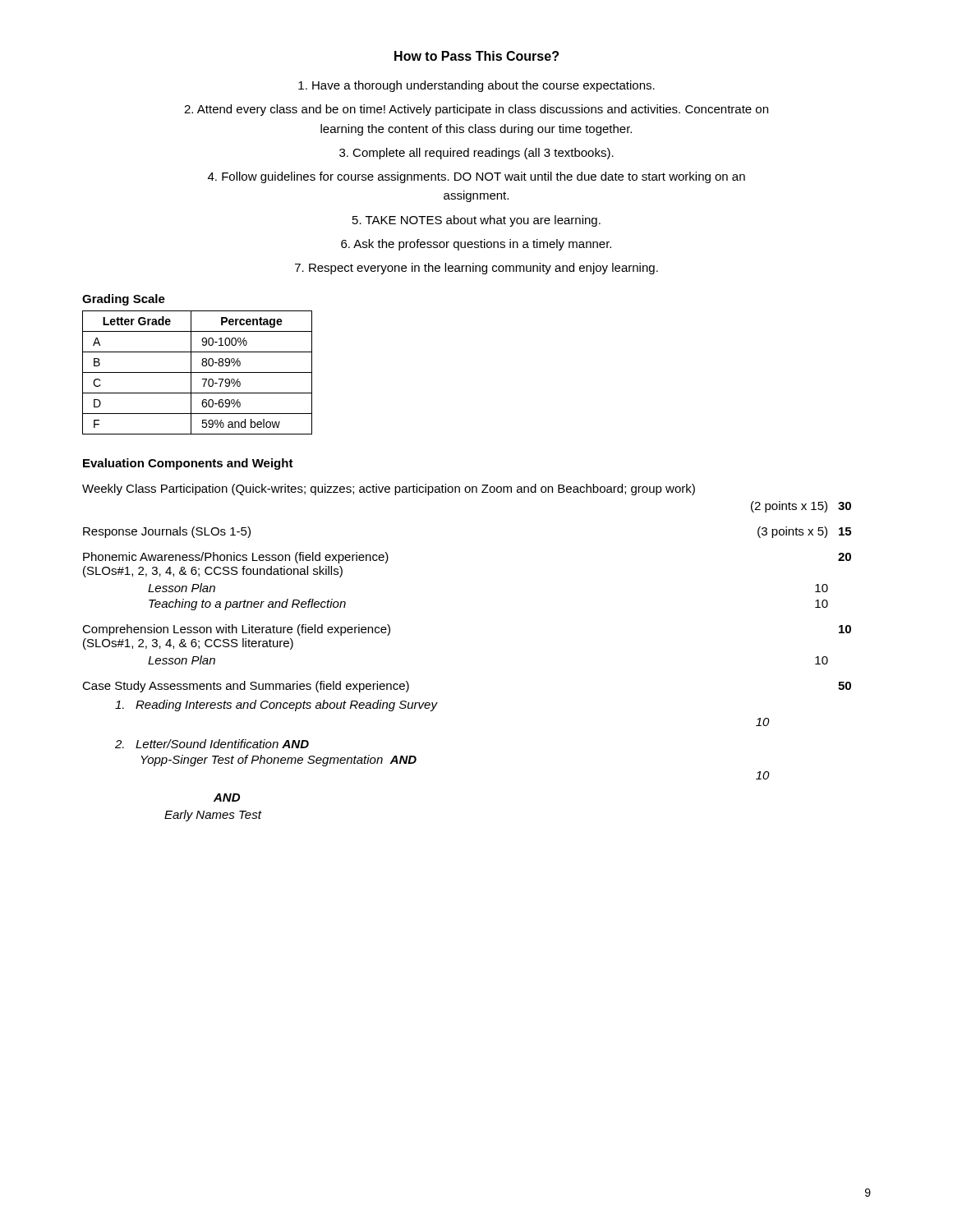The width and height of the screenshot is (953, 1232).
Task: Select the text block that reads "Weekly Class Participation (Quick-writes; quizzes; active participation on"
Action: pos(389,488)
